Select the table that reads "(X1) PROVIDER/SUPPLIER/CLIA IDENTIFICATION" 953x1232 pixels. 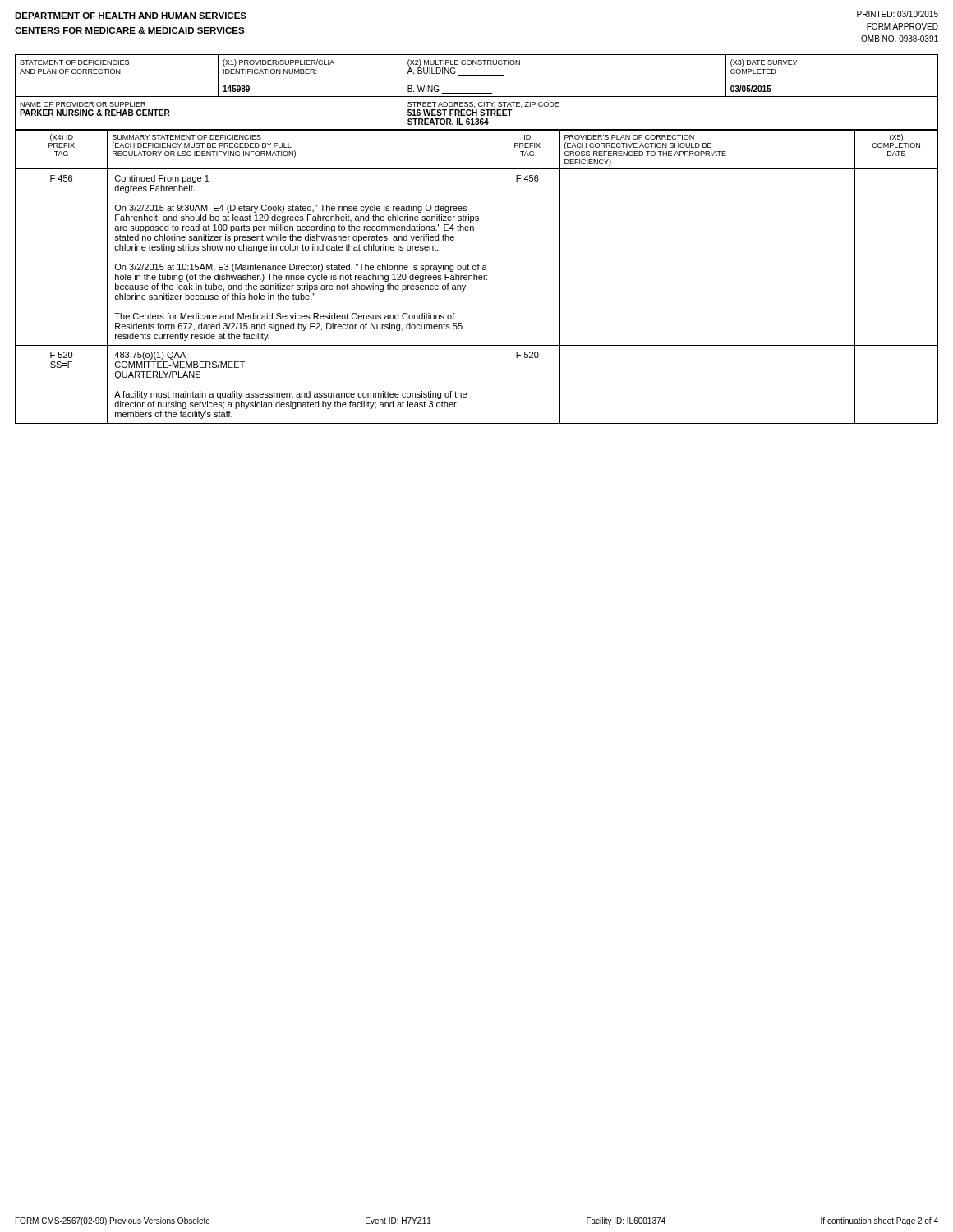click(x=476, y=92)
